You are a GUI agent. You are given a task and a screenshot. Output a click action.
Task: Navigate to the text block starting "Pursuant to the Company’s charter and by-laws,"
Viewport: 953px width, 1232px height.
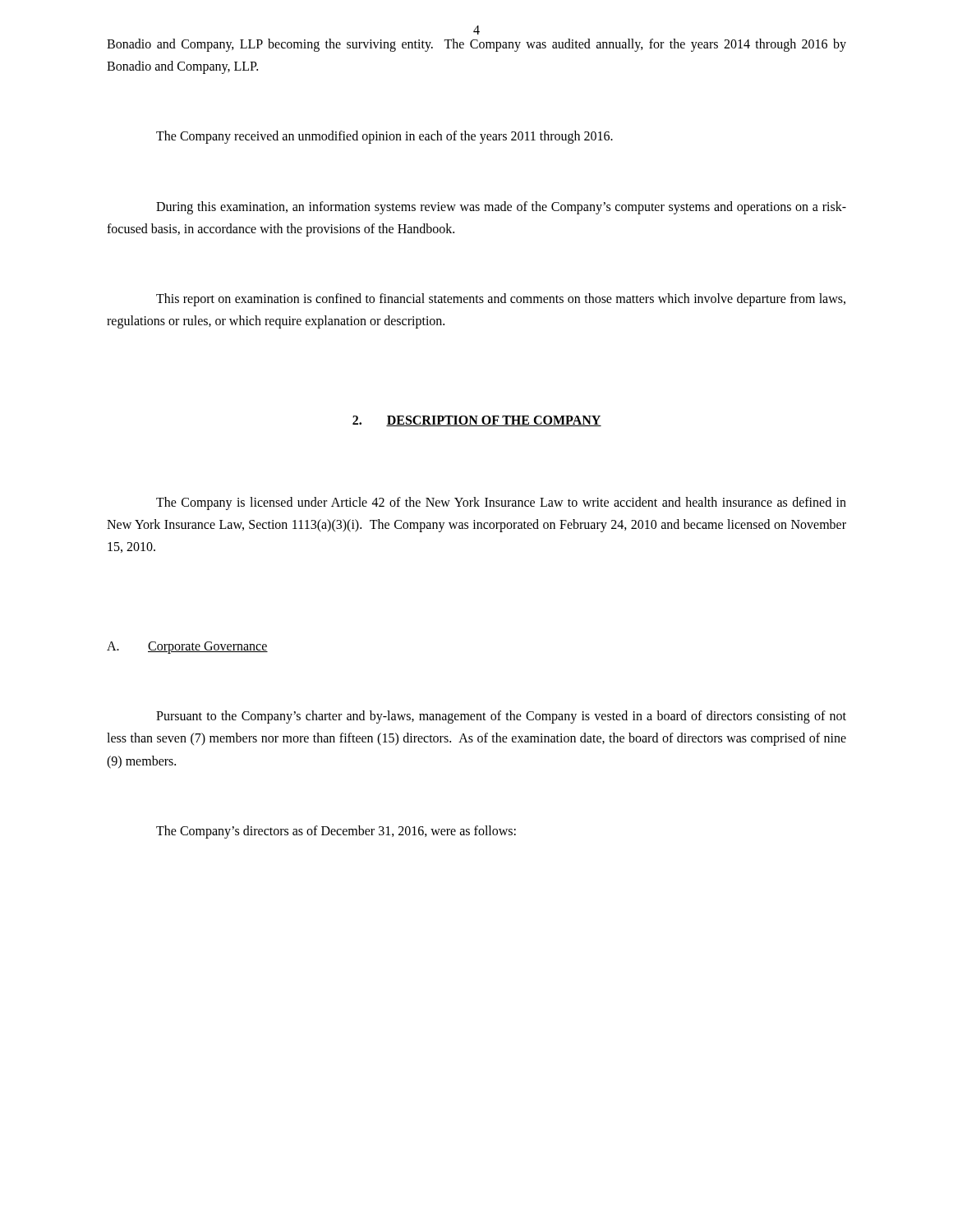[x=476, y=738]
